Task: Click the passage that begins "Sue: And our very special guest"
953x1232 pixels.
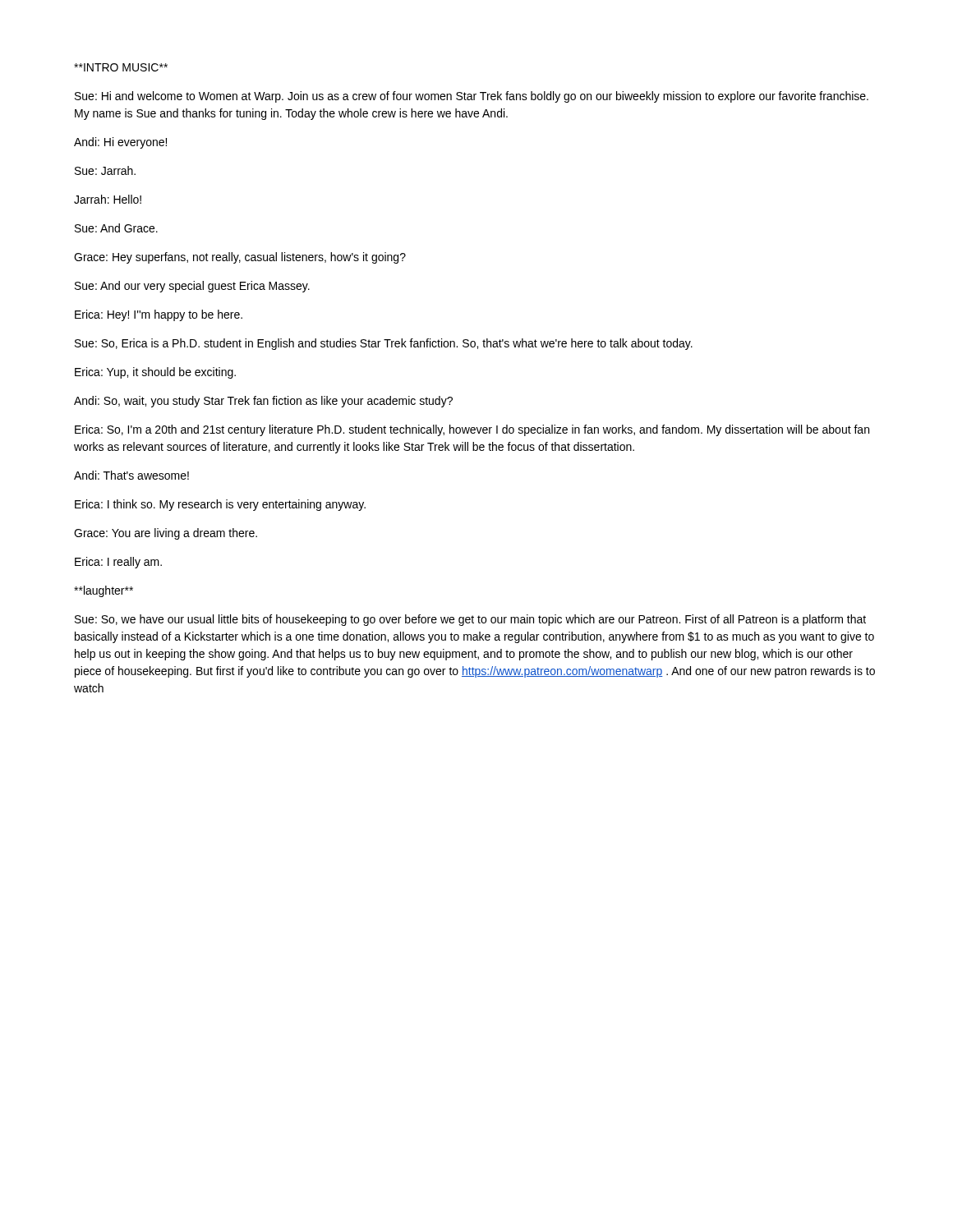Action: tap(192, 286)
